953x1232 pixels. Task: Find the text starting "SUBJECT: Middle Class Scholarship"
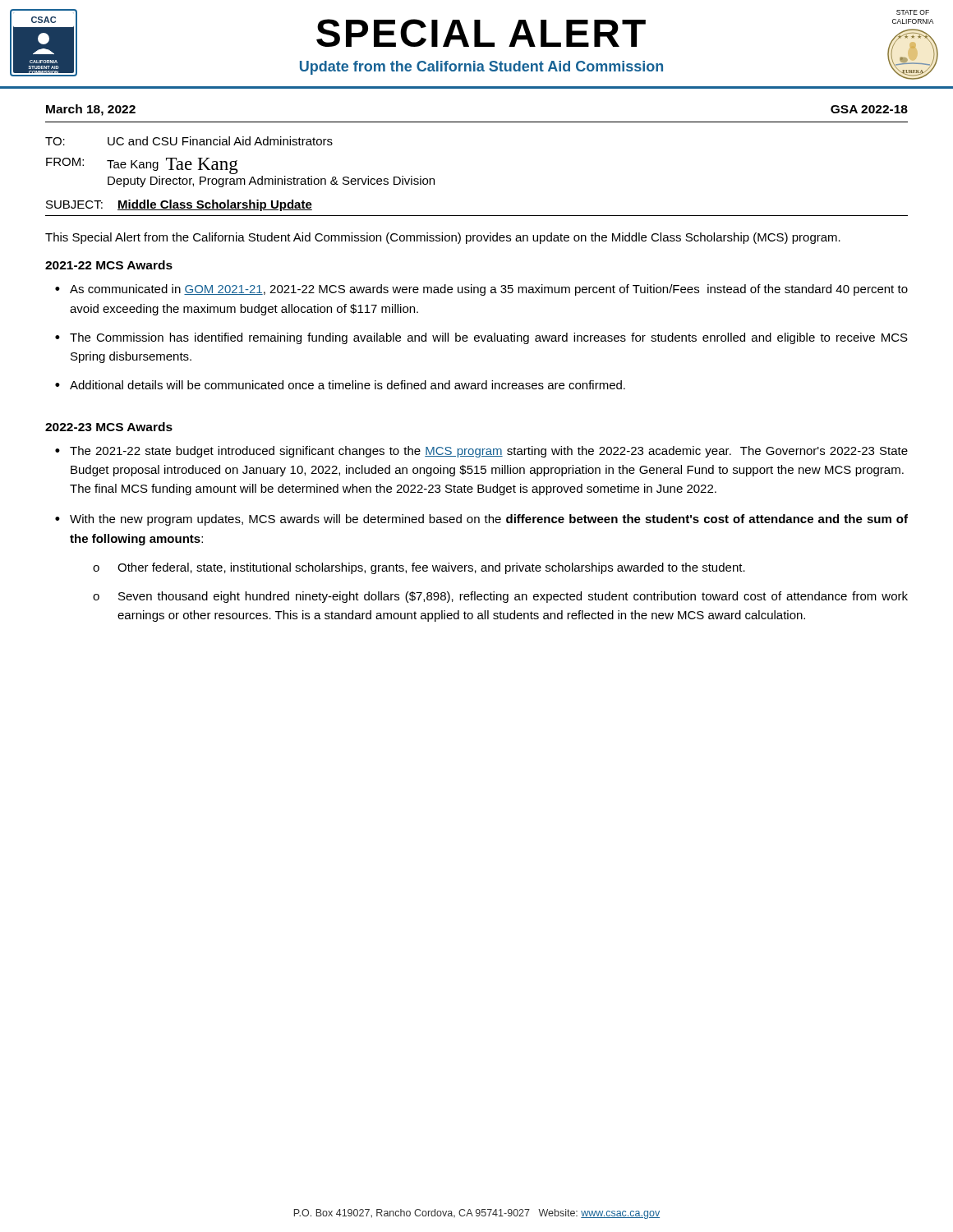(x=179, y=204)
